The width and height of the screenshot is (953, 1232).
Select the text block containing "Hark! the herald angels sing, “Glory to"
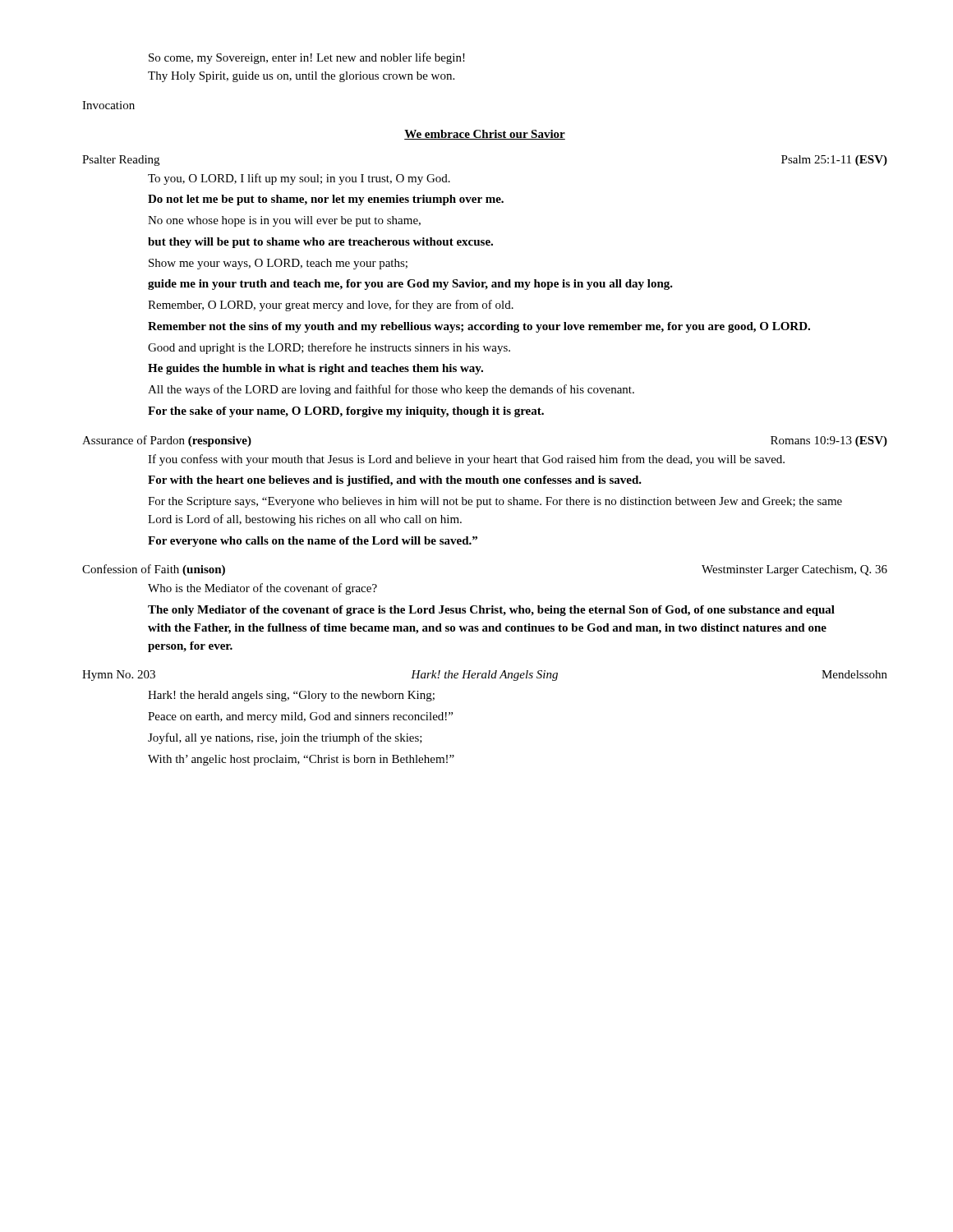point(291,696)
